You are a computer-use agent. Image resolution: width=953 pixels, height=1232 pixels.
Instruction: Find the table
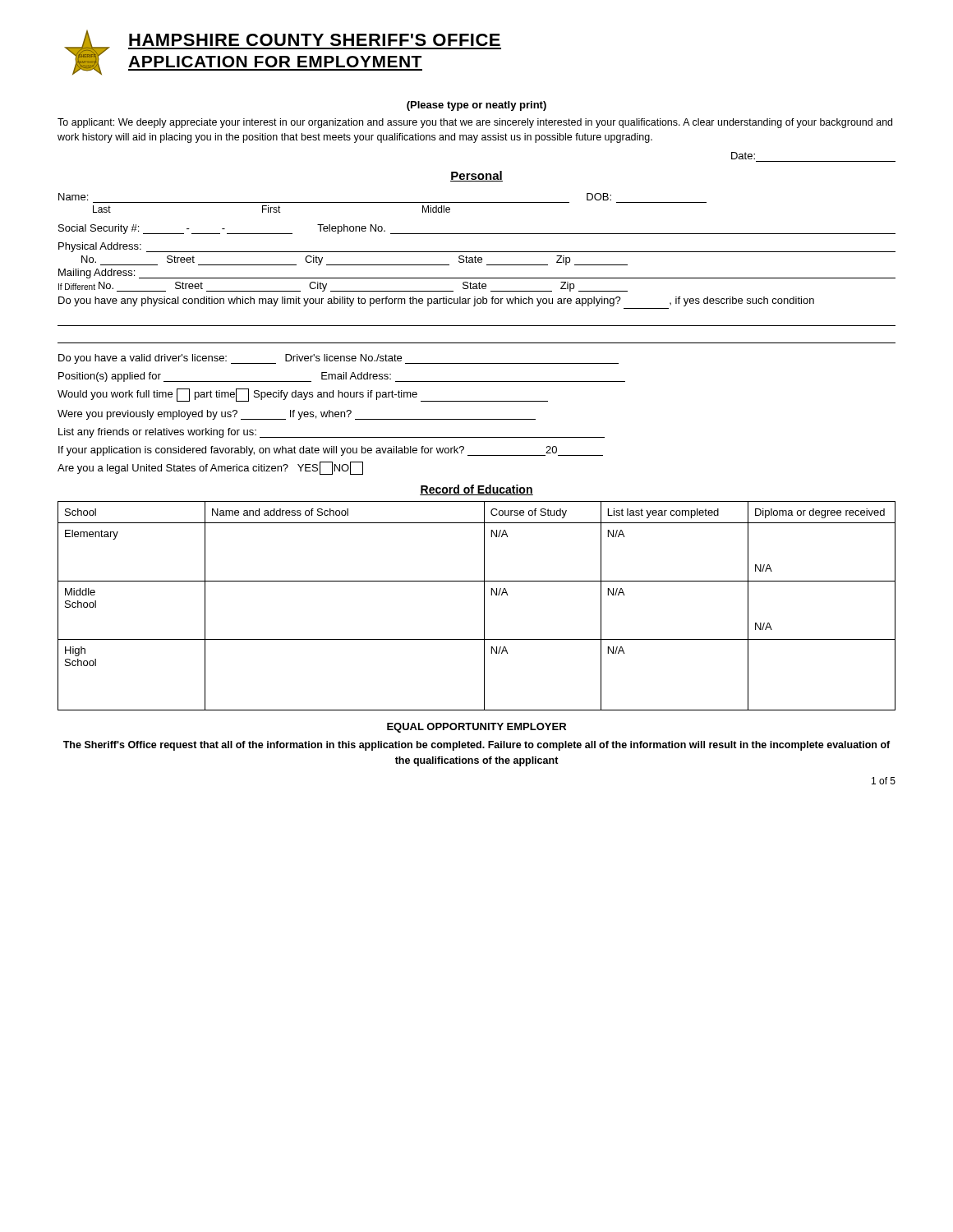(476, 606)
